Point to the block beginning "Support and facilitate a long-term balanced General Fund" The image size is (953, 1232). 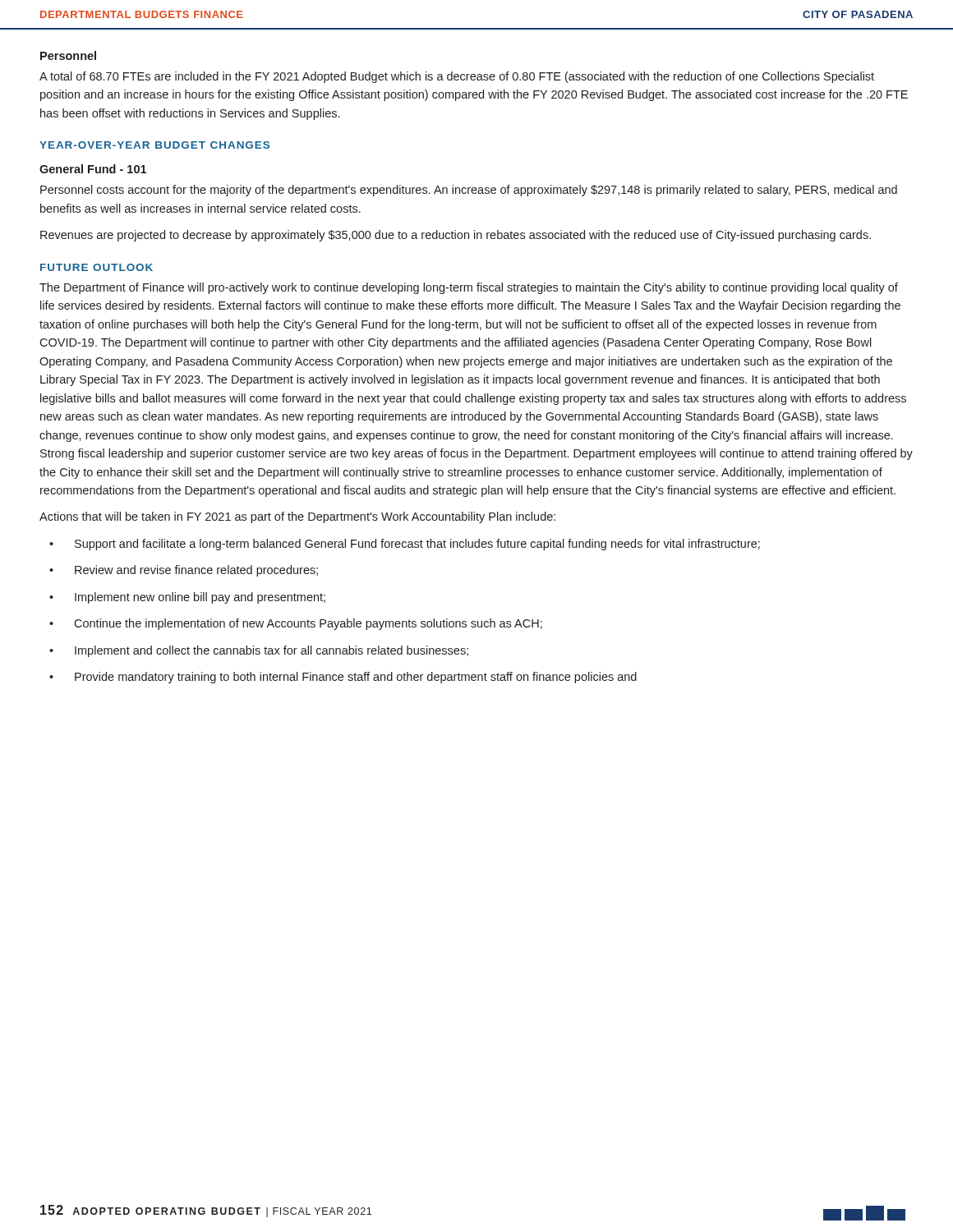pos(417,544)
